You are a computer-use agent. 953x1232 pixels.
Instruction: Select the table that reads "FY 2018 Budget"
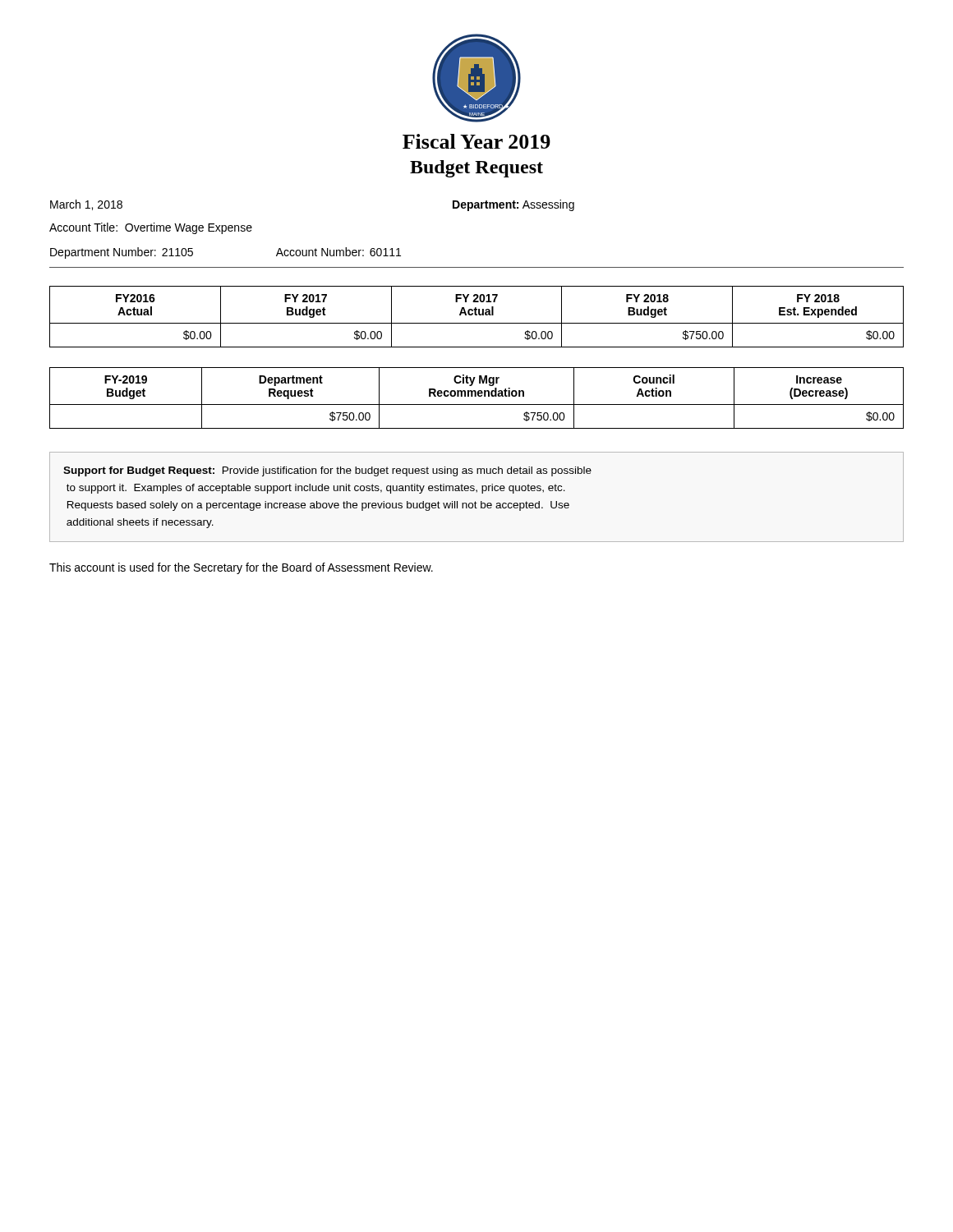pyautogui.click(x=476, y=317)
